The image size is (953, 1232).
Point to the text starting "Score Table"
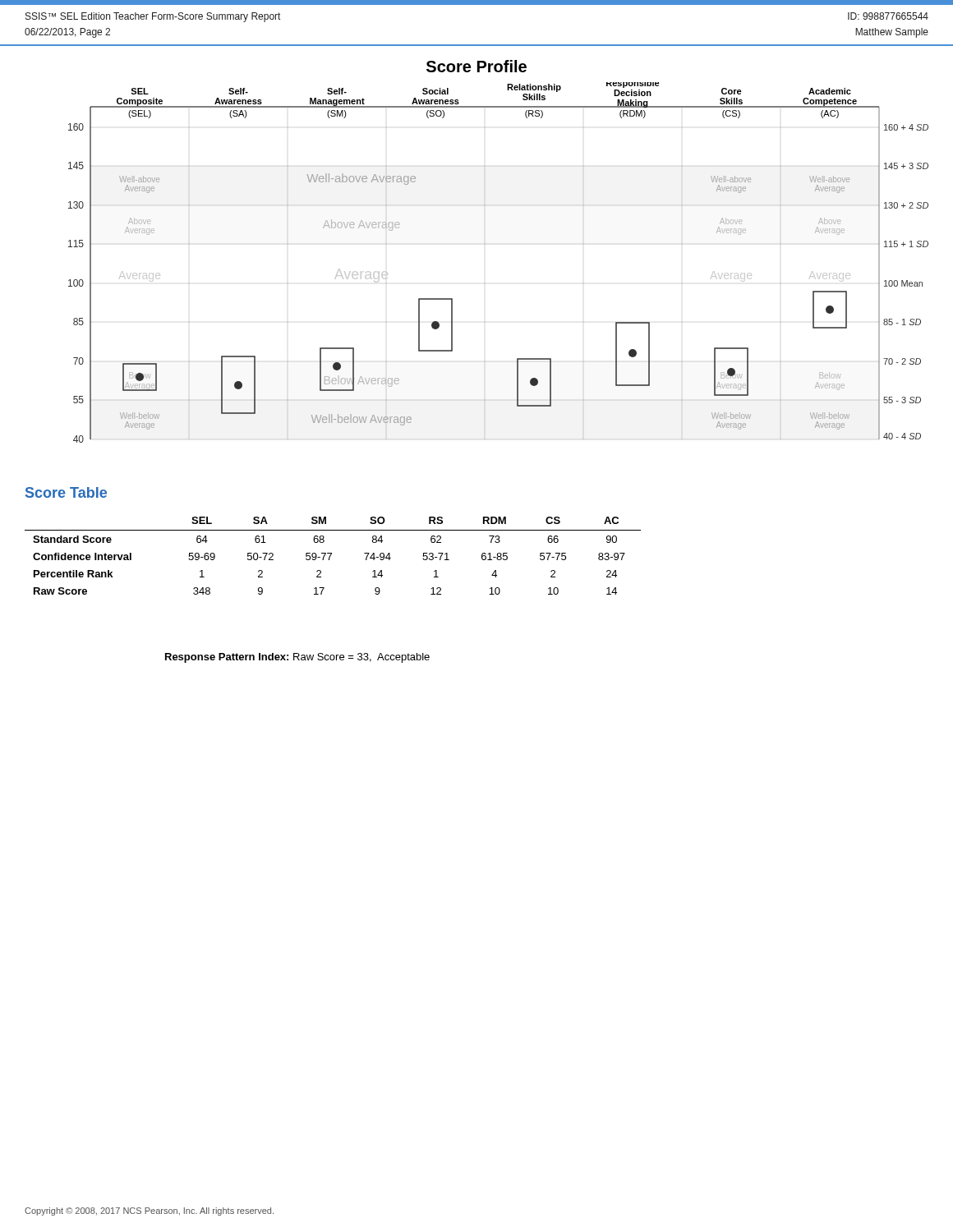pos(66,493)
